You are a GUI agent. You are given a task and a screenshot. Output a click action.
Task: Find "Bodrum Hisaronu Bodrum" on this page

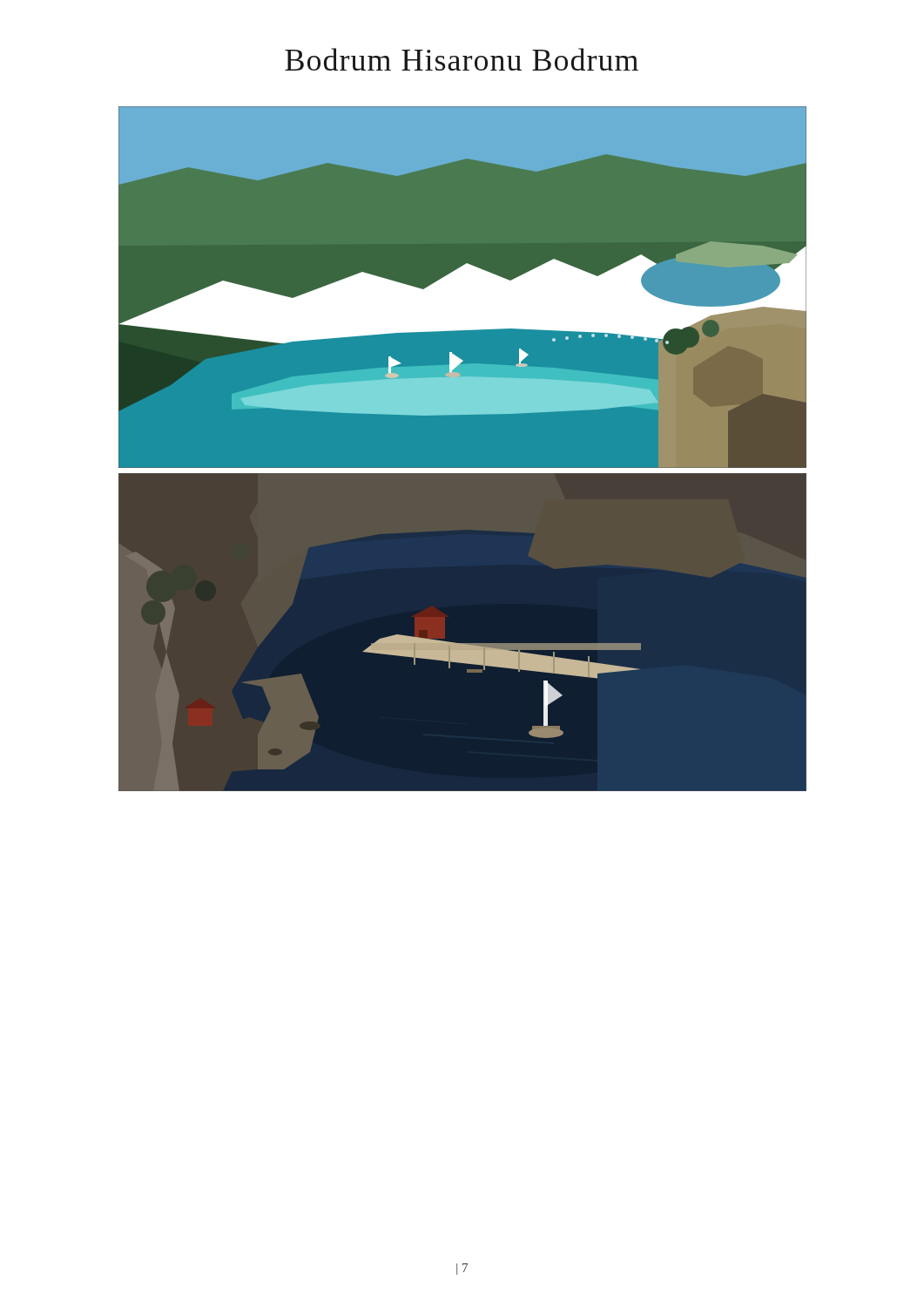pos(462,60)
